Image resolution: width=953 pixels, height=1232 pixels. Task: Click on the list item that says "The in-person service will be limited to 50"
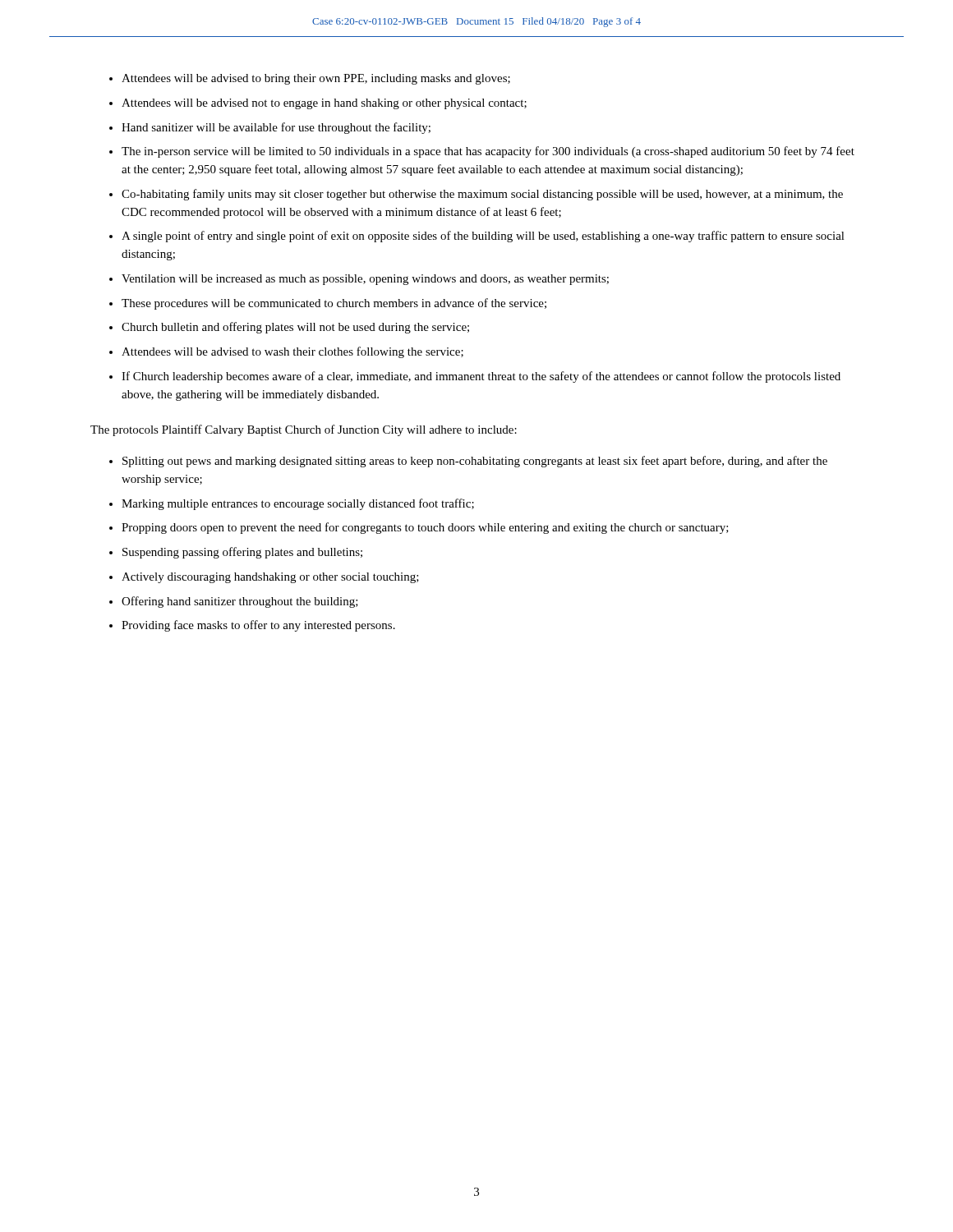tap(488, 160)
